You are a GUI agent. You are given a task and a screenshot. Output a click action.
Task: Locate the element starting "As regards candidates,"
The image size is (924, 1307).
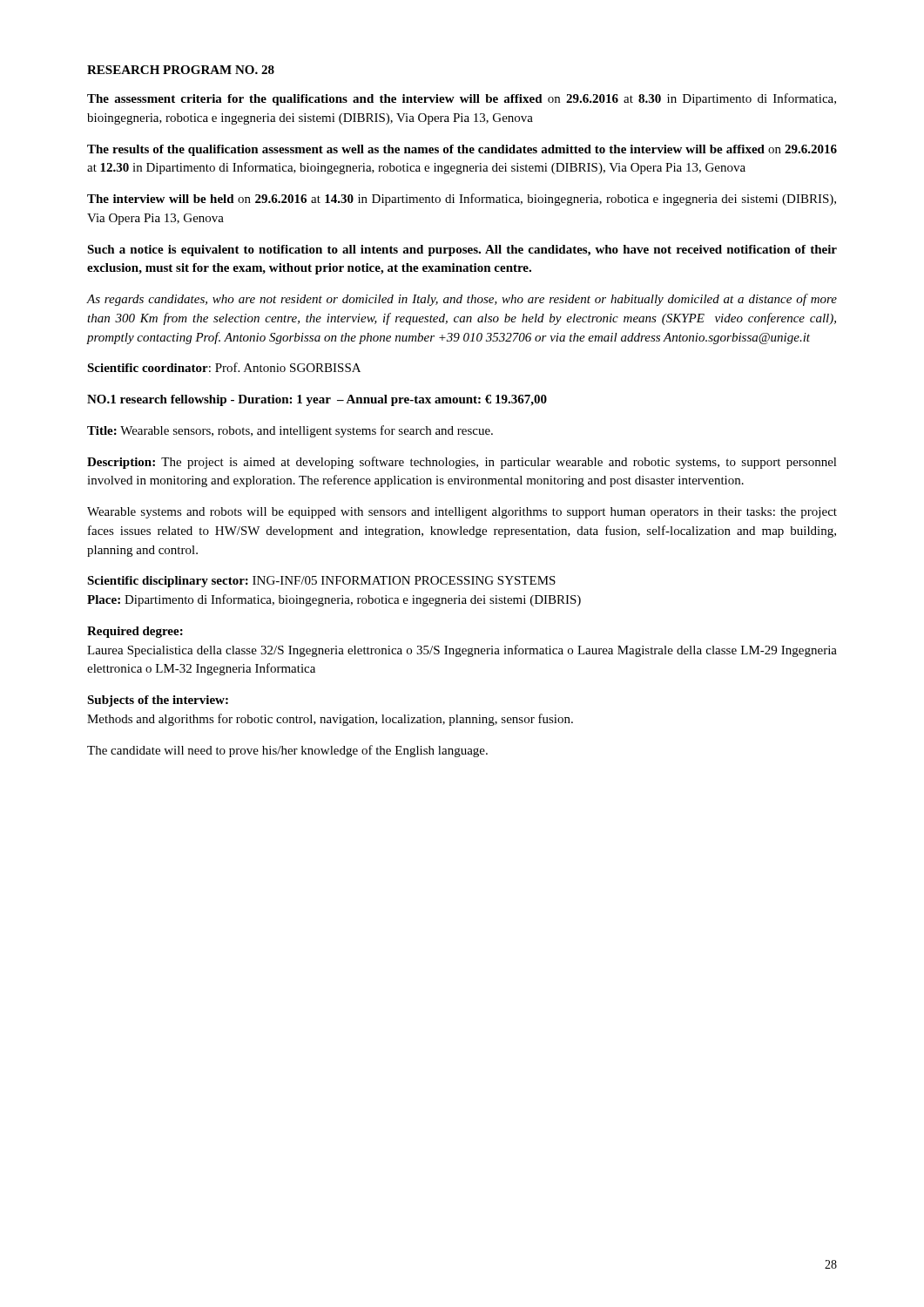point(462,318)
